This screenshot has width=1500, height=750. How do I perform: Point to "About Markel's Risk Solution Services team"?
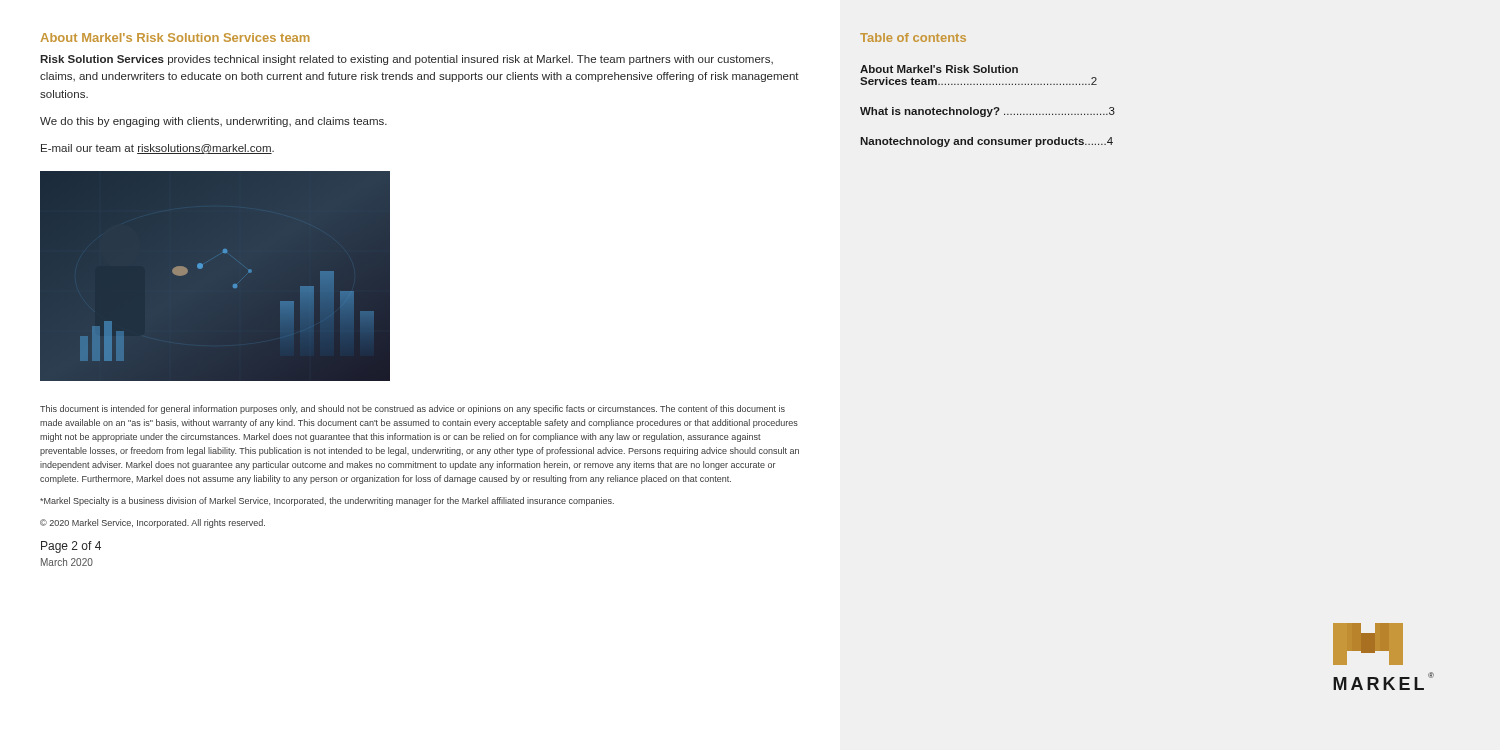coord(175,38)
